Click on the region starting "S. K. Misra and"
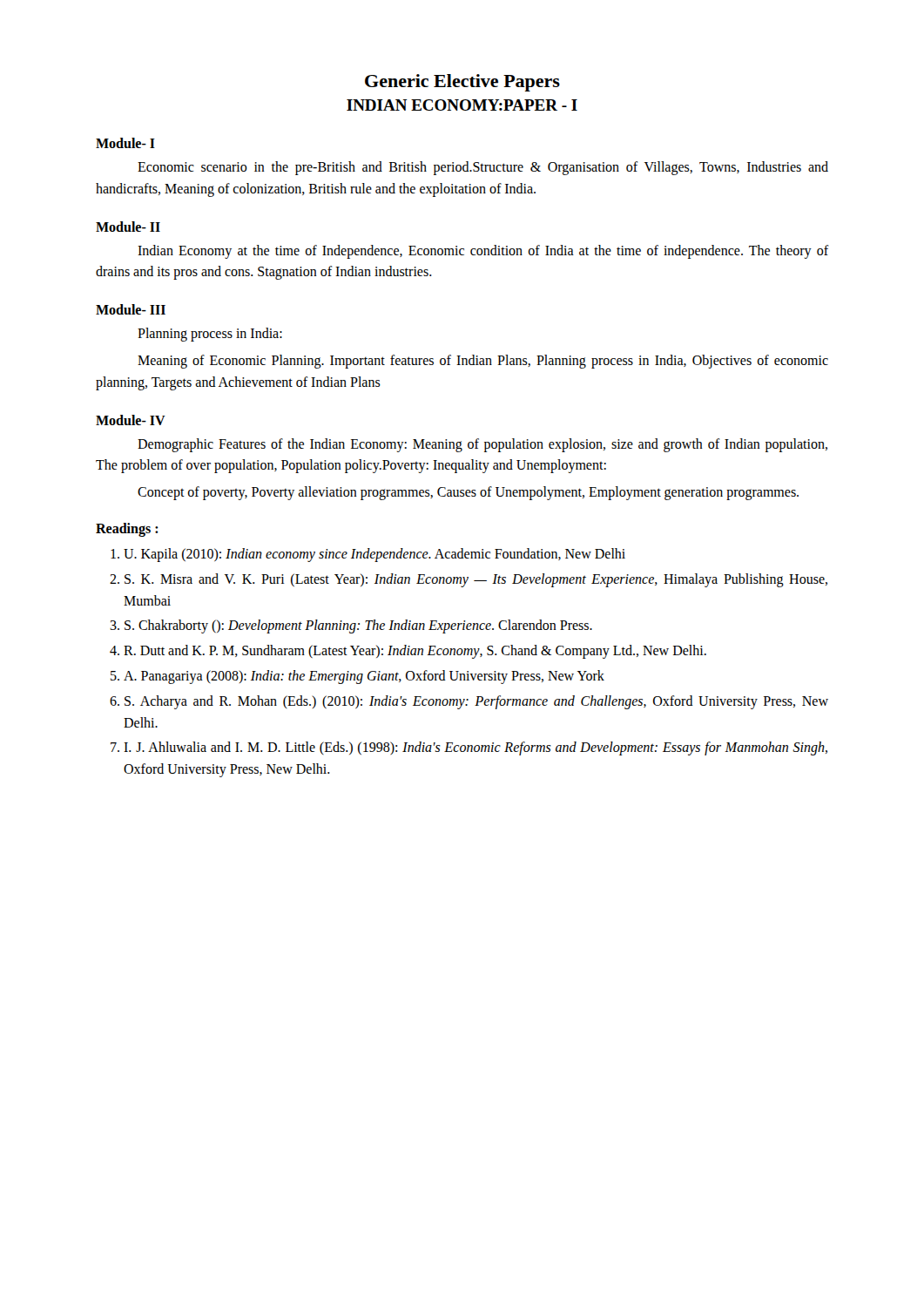Screen dimensions: 1307x924 (x=476, y=590)
